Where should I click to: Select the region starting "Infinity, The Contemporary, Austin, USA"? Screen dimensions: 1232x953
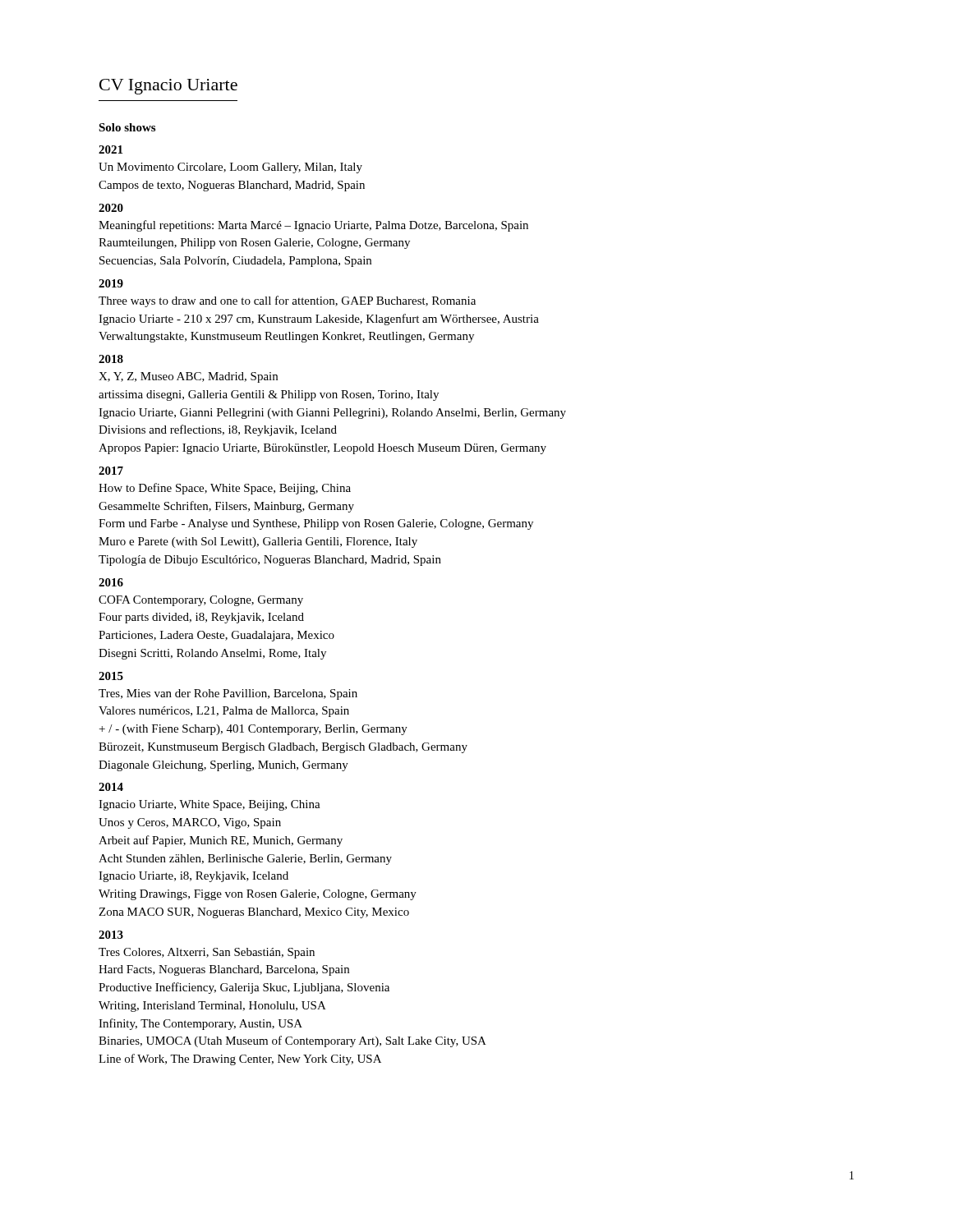tap(201, 1023)
